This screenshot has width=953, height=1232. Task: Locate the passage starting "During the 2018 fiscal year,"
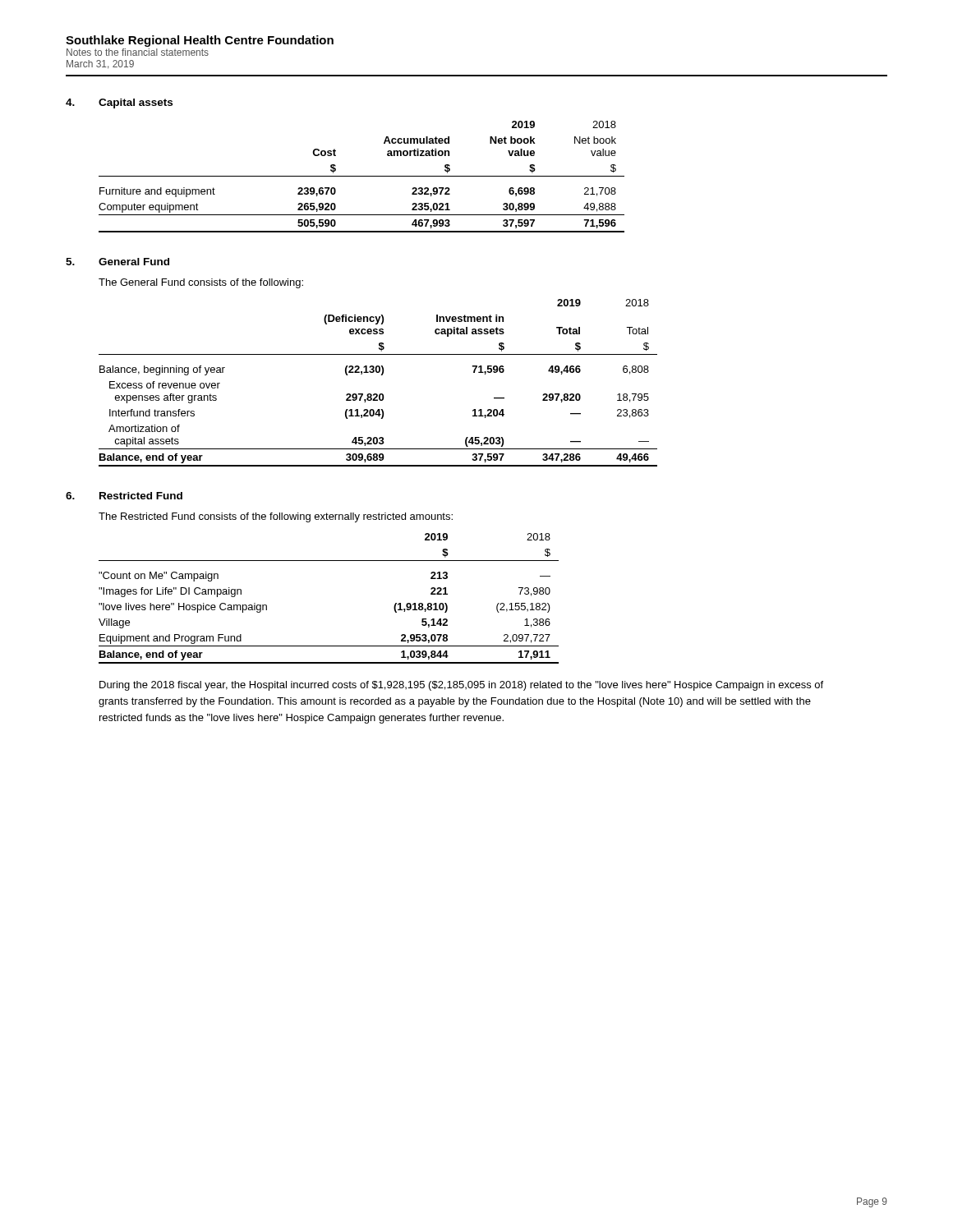(461, 701)
